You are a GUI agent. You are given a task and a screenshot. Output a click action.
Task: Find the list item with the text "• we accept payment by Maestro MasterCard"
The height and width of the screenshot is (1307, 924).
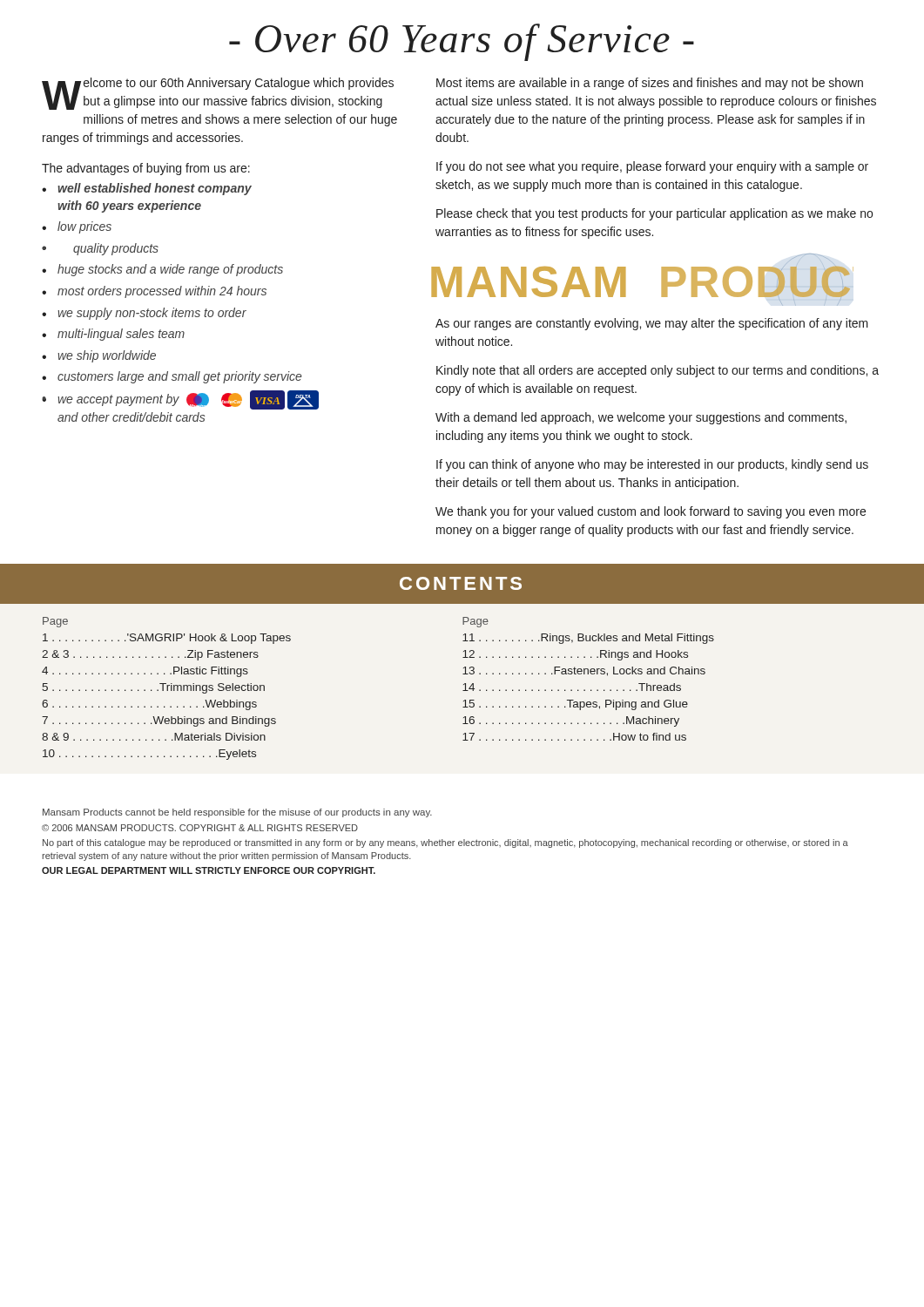coord(180,407)
